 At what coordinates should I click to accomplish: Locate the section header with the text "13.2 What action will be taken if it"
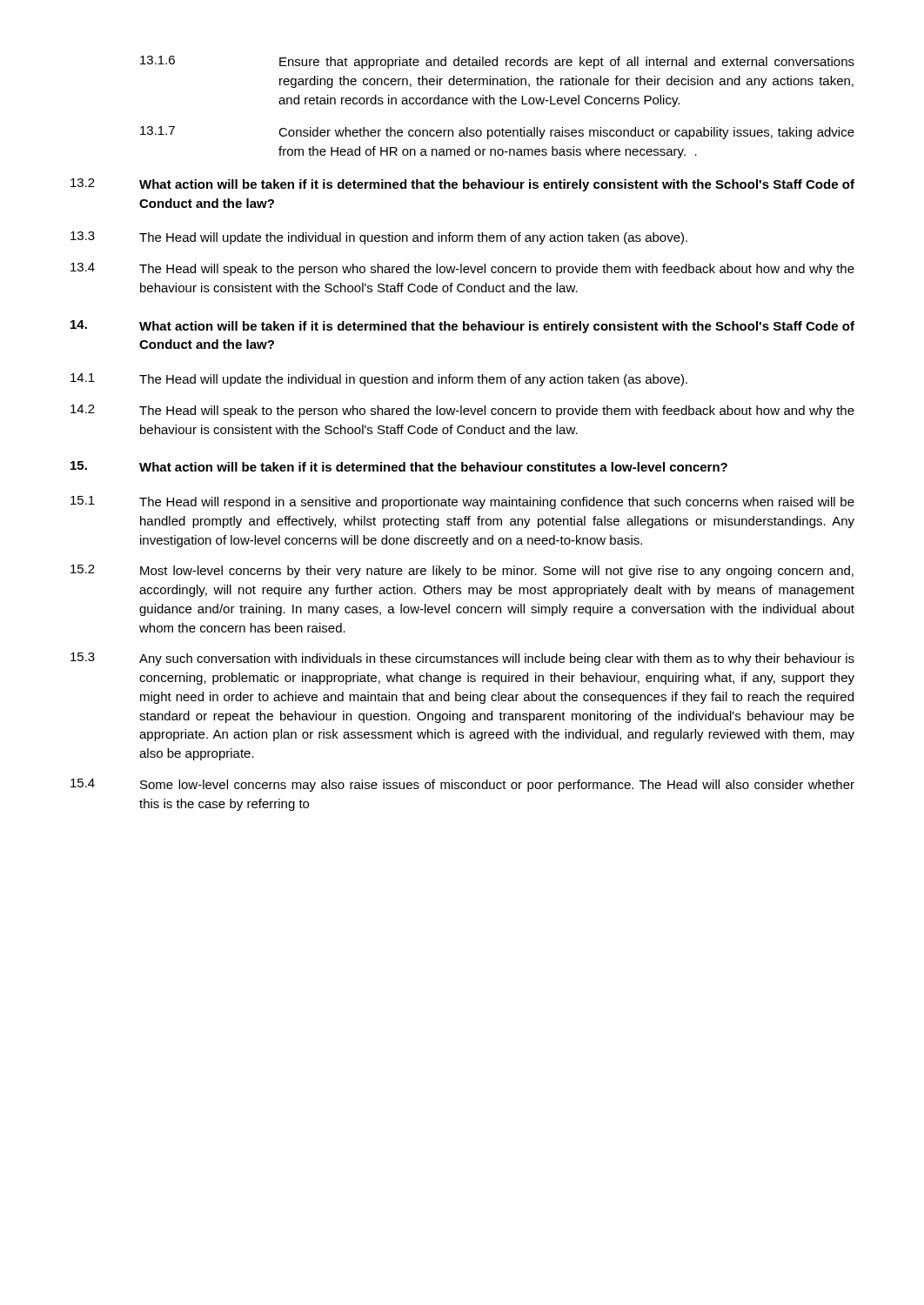tap(462, 194)
